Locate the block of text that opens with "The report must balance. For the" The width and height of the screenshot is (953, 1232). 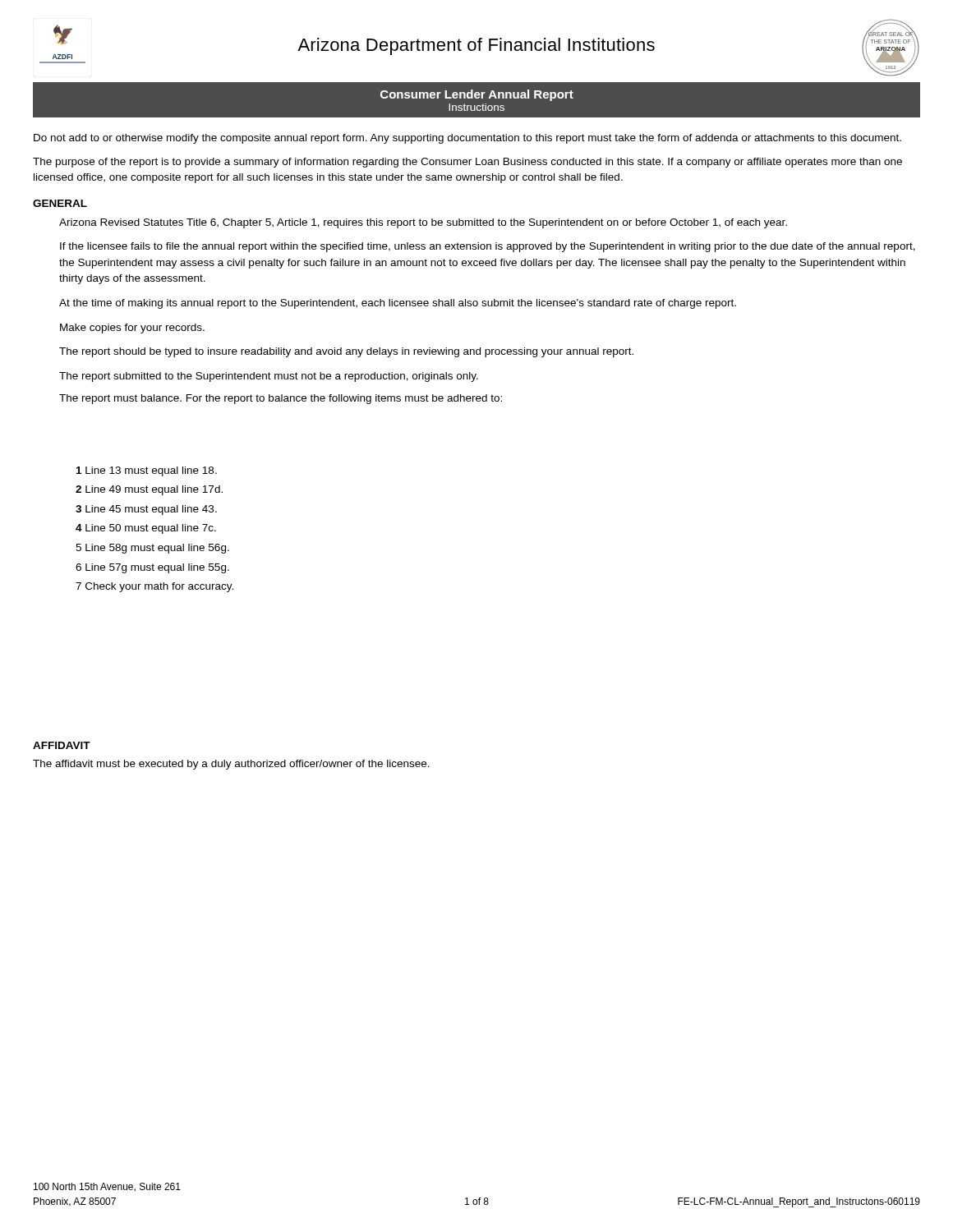pos(281,398)
